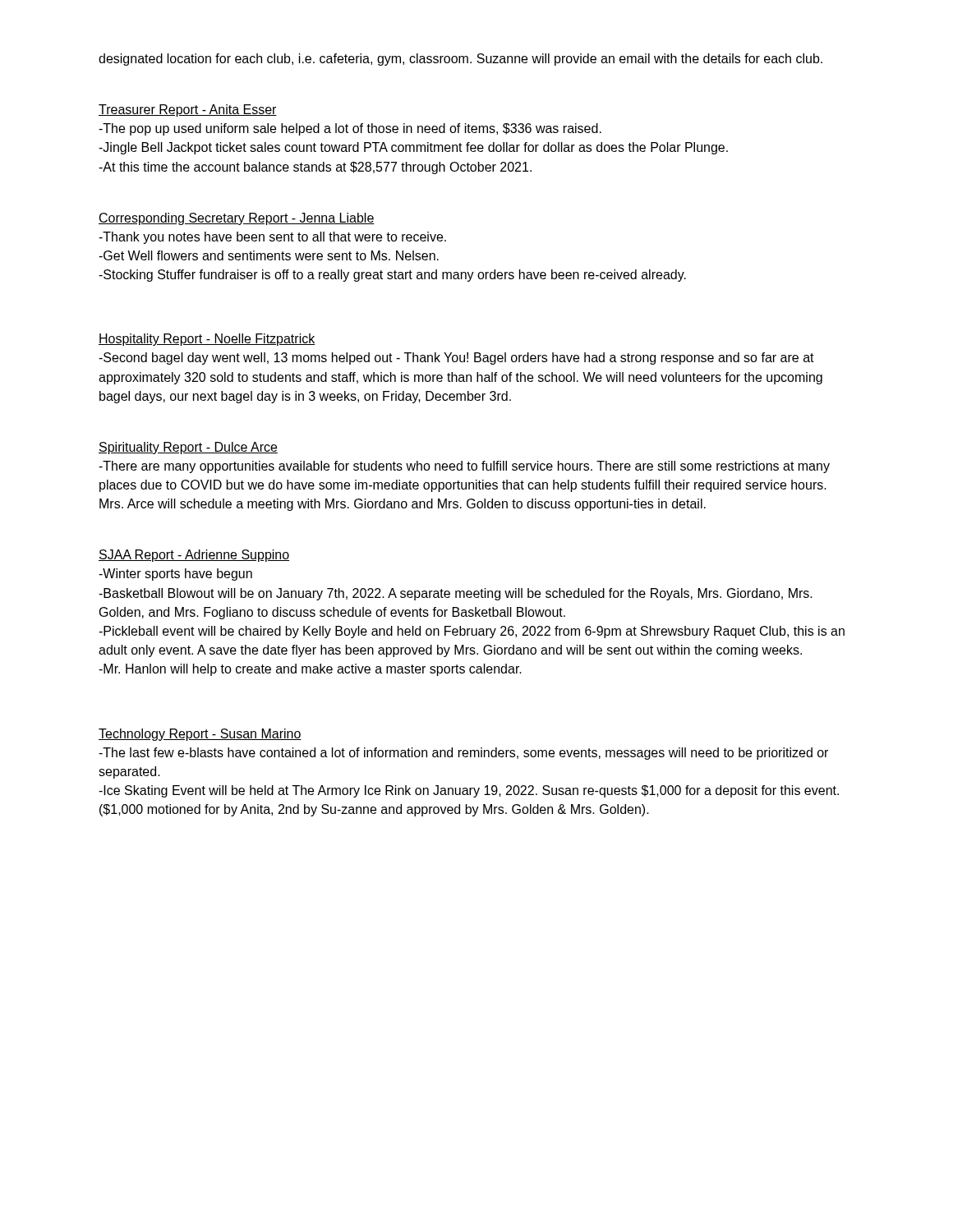Point to the block beginning "-Thank you notes have been sent"

273,237
